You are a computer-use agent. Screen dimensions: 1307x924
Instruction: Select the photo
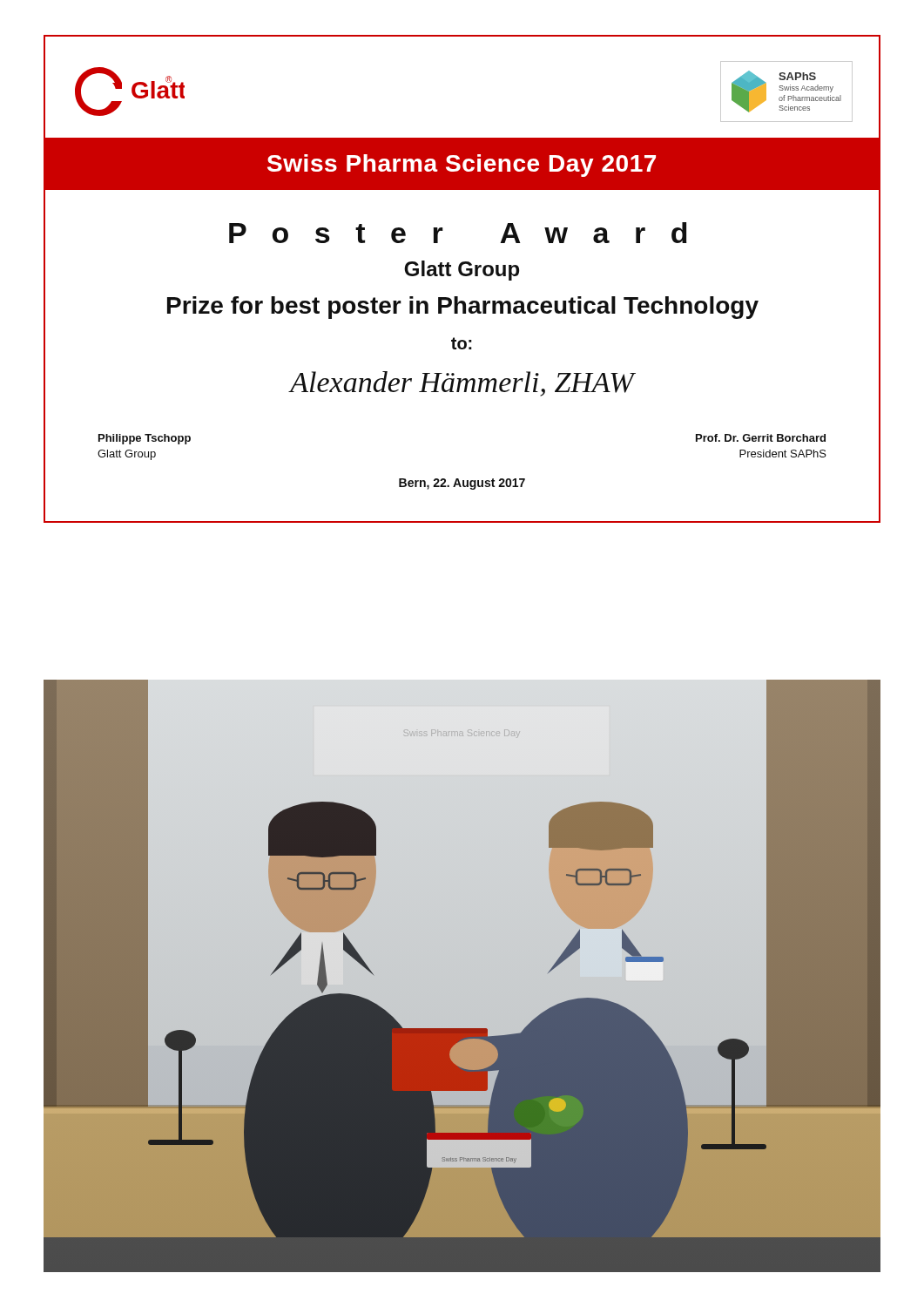tap(462, 976)
